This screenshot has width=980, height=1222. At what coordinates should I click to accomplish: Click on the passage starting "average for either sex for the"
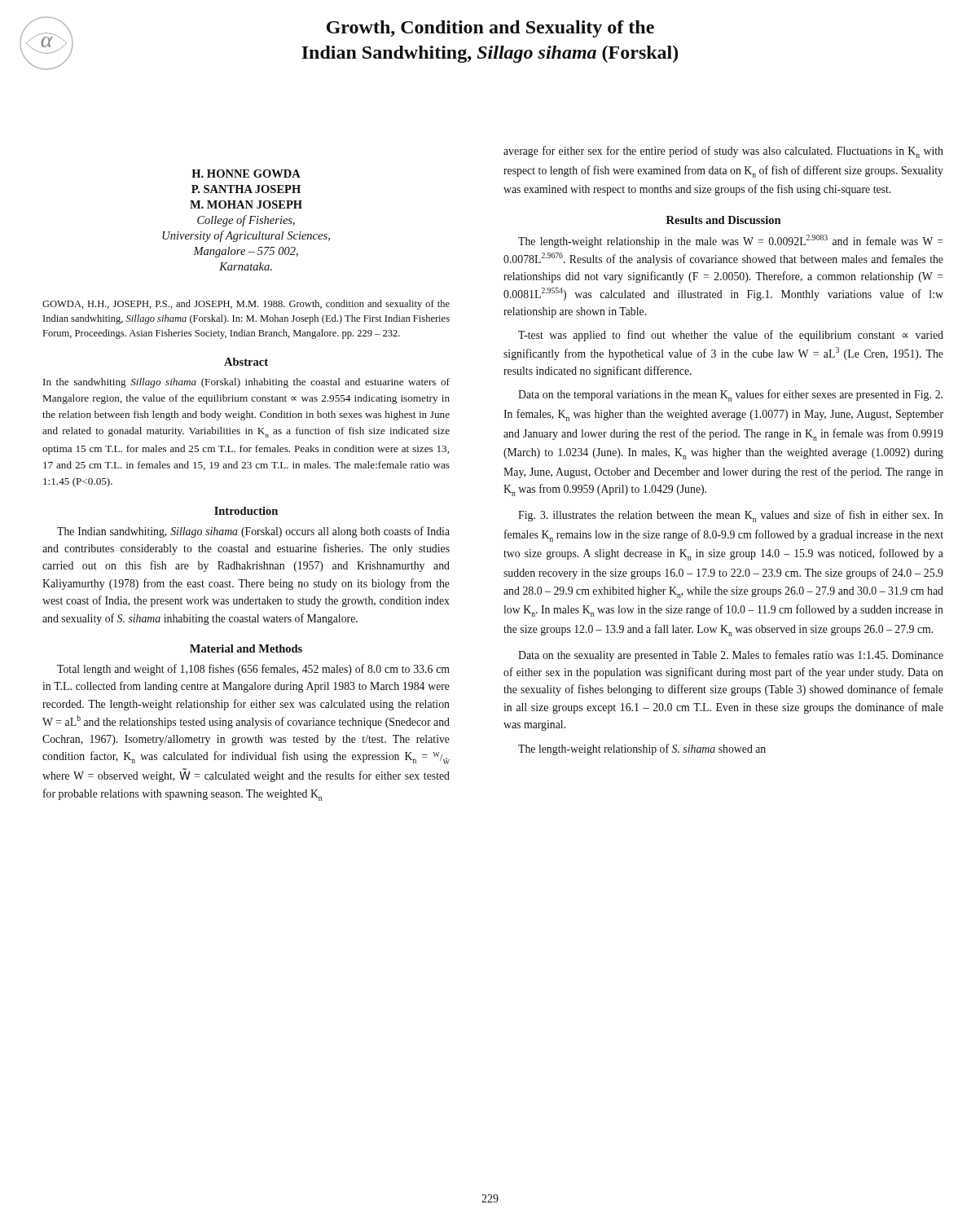[x=723, y=171]
